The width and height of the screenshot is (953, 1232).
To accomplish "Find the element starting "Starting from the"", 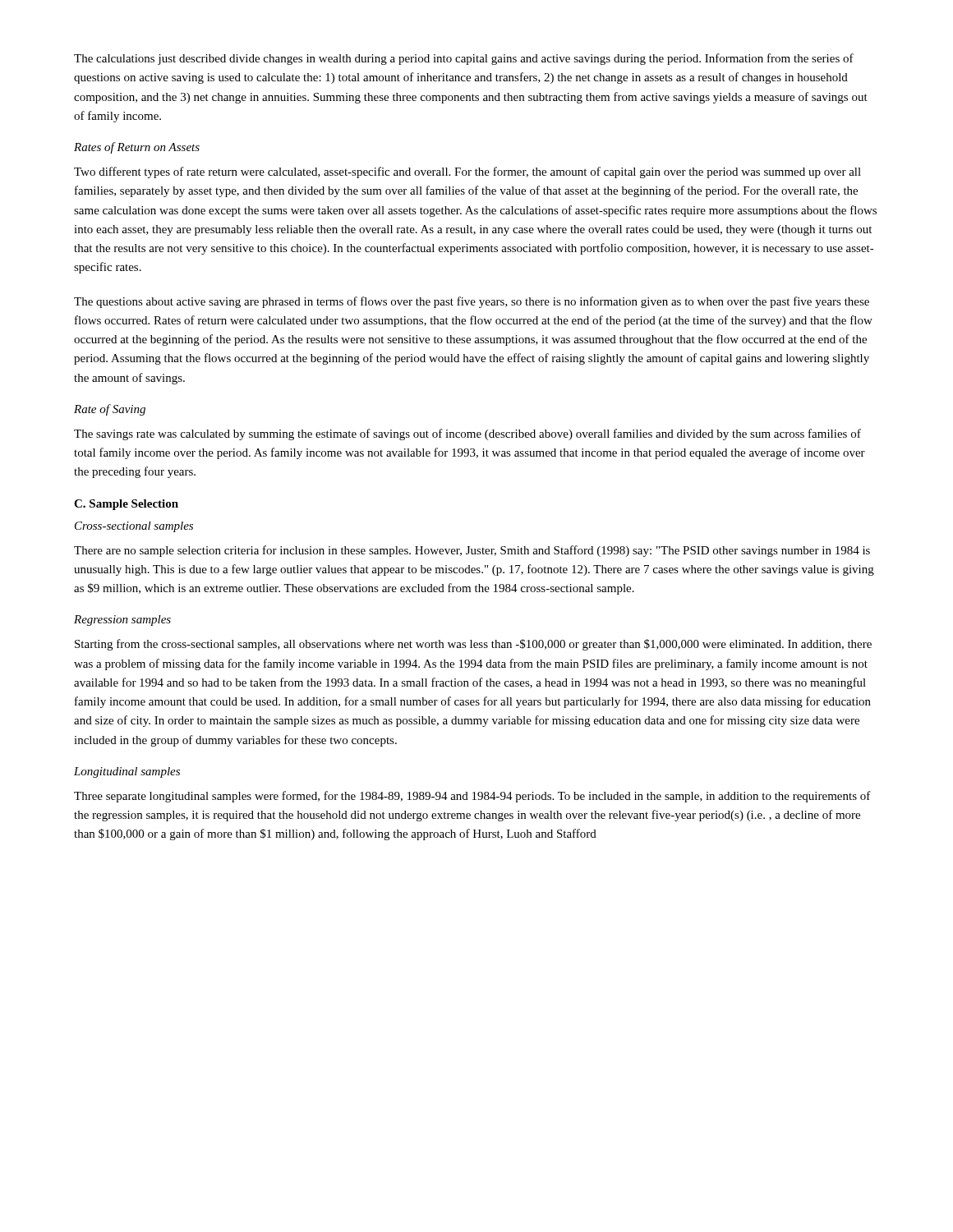I will pos(473,692).
